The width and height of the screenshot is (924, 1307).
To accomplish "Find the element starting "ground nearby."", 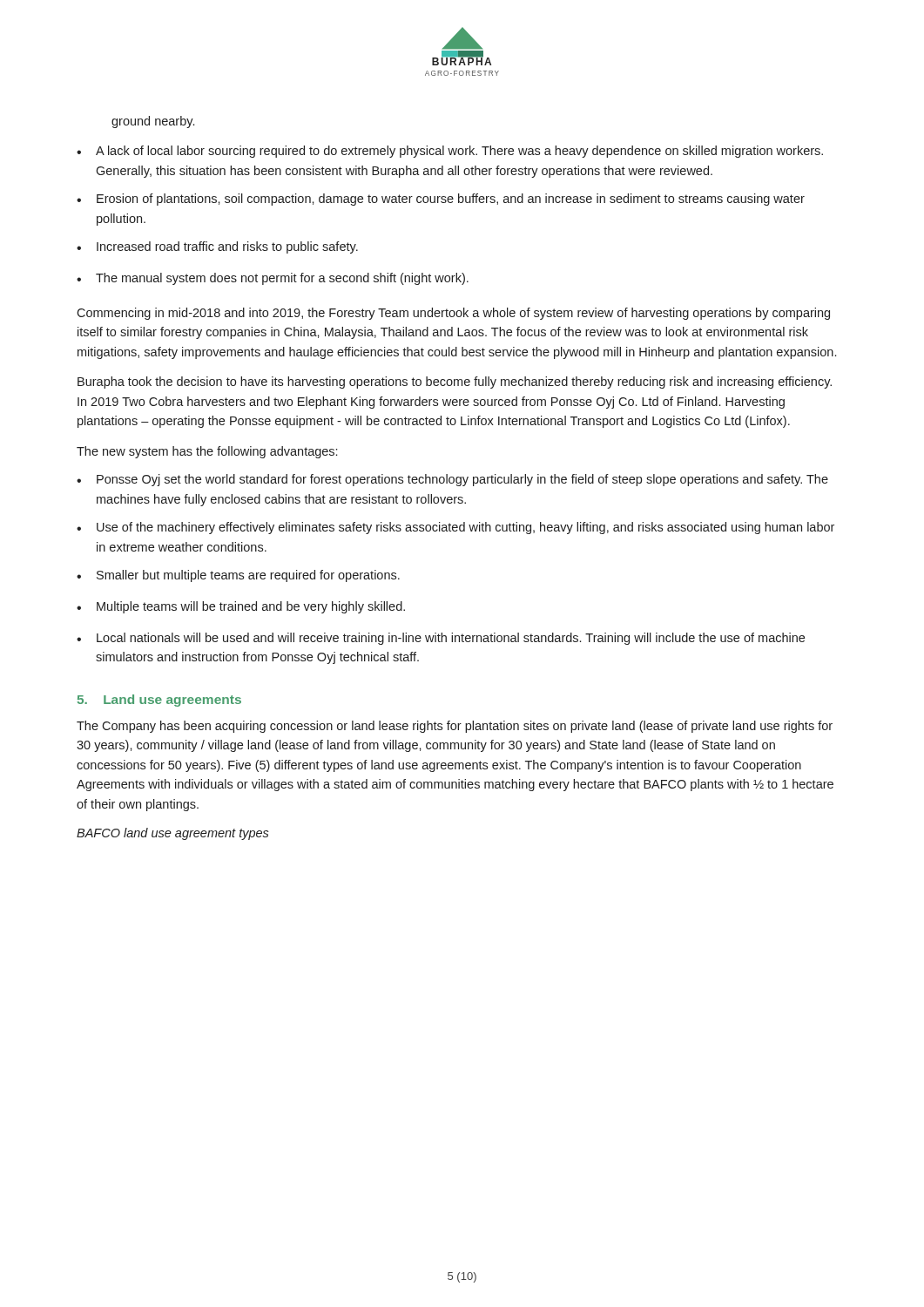I will [x=153, y=121].
